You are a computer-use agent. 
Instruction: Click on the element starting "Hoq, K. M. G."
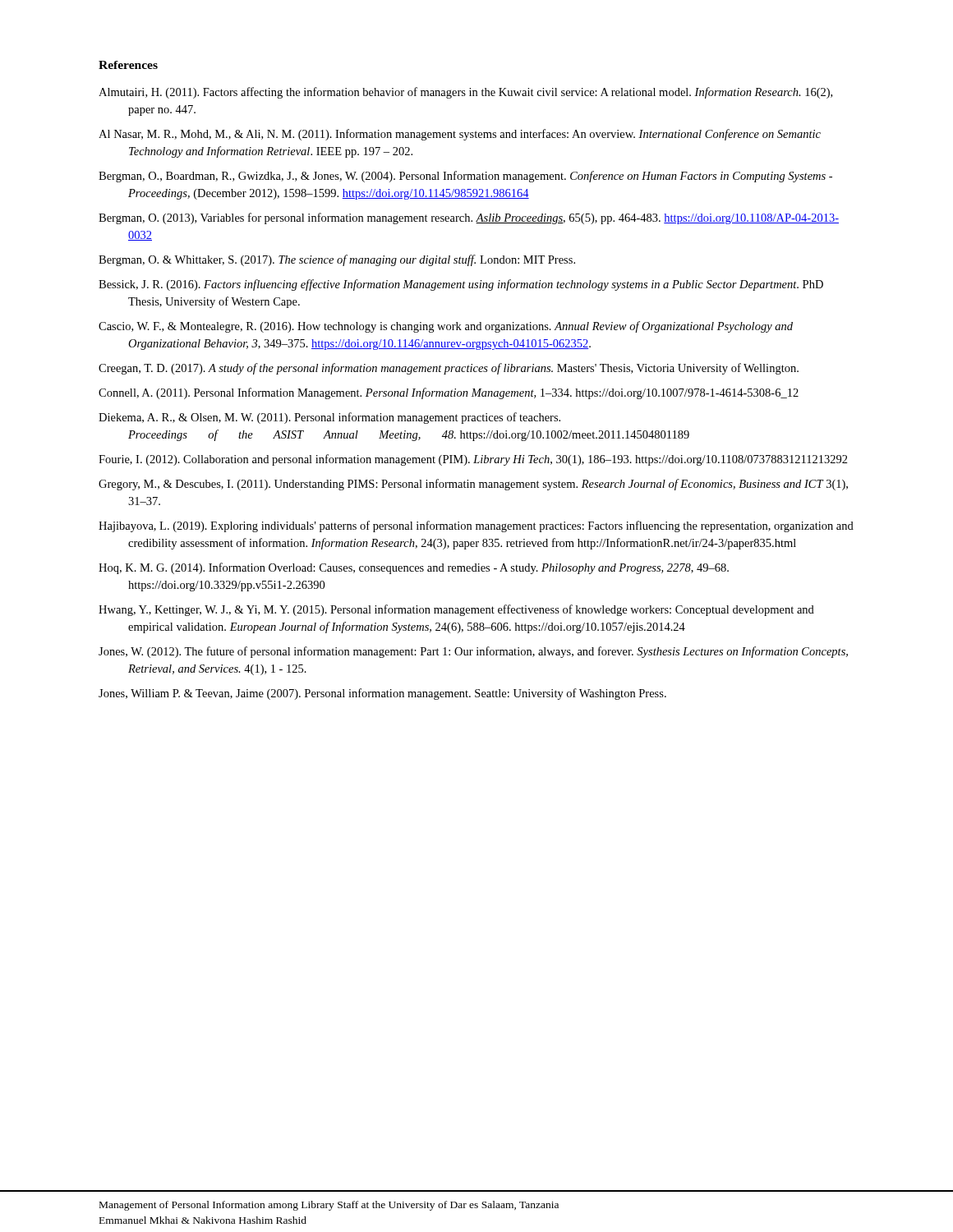tap(414, 576)
